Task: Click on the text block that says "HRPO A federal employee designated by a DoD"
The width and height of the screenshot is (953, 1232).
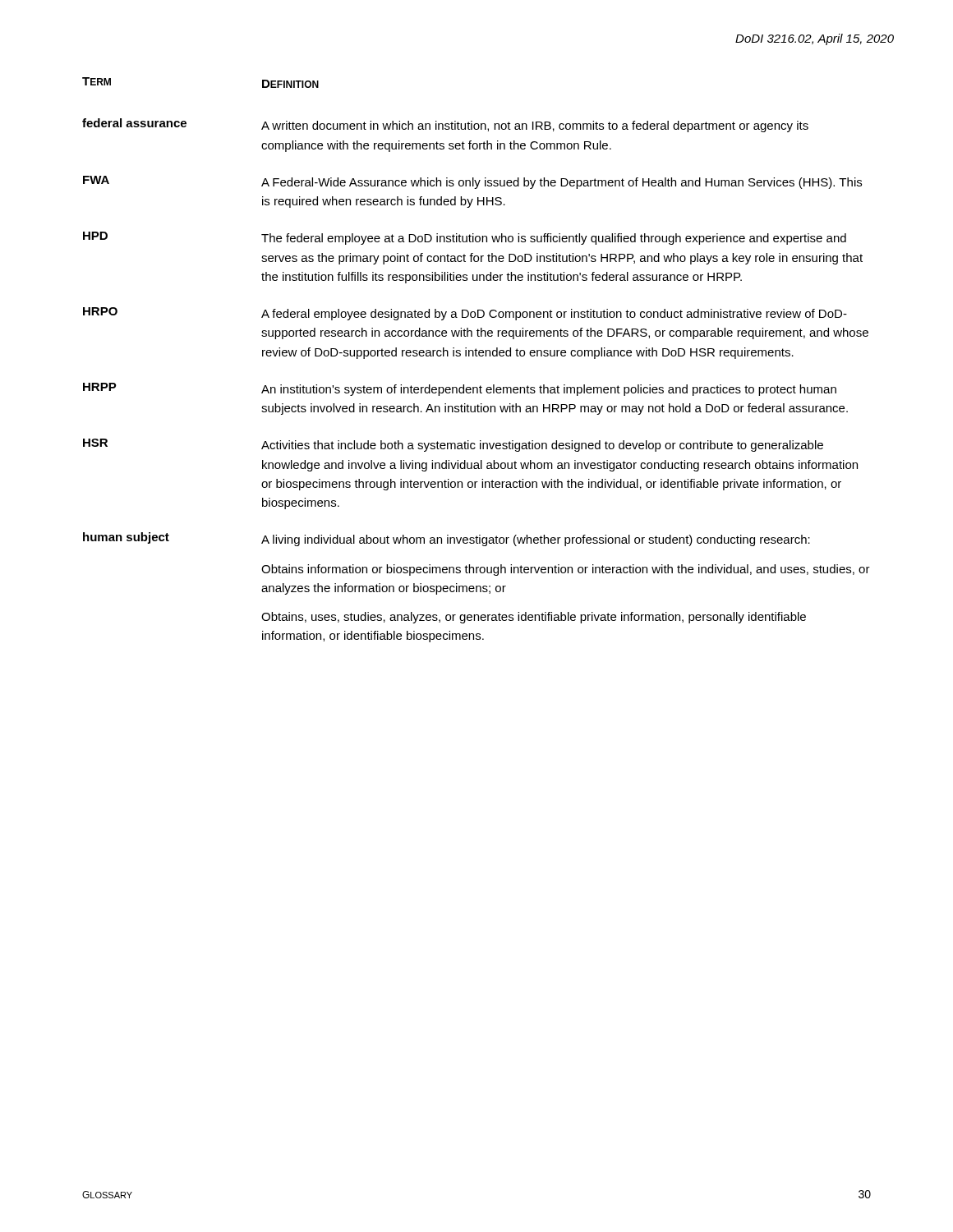Action: 476,333
